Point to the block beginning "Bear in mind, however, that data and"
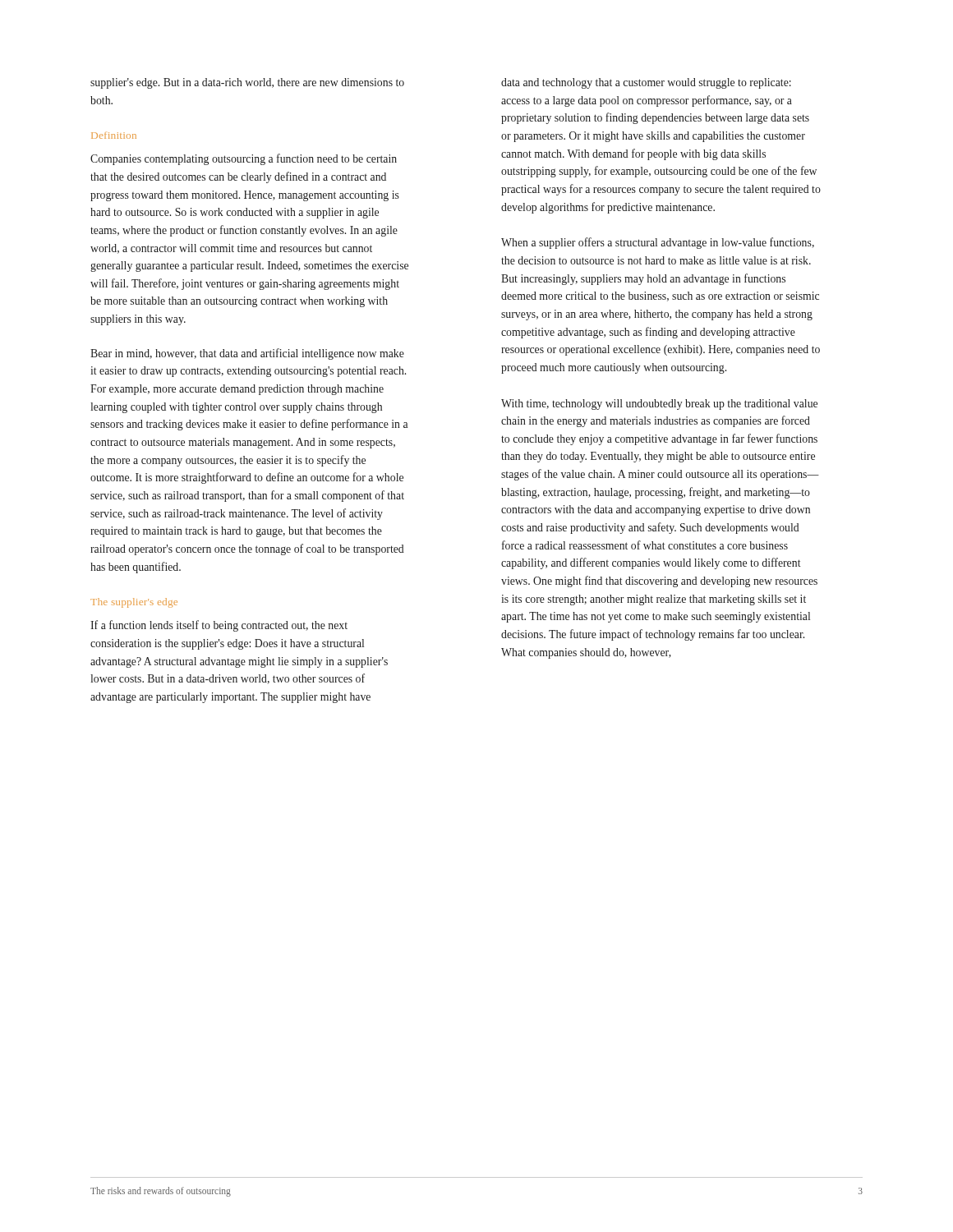The height and width of the screenshot is (1232, 953). pyautogui.click(x=249, y=460)
